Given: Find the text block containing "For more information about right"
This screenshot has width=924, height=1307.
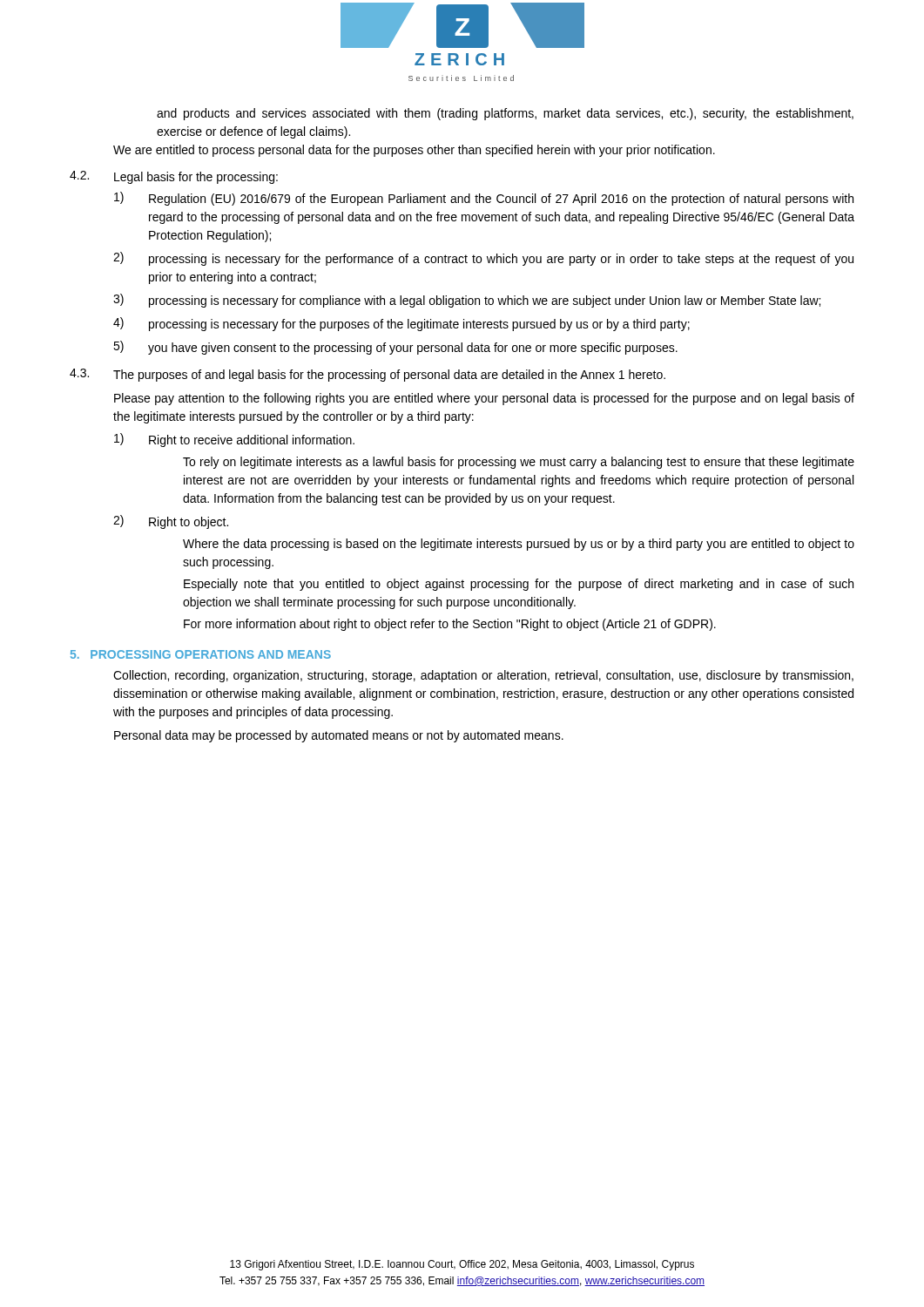Looking at the screenshot, I should (x=450, y=624).
